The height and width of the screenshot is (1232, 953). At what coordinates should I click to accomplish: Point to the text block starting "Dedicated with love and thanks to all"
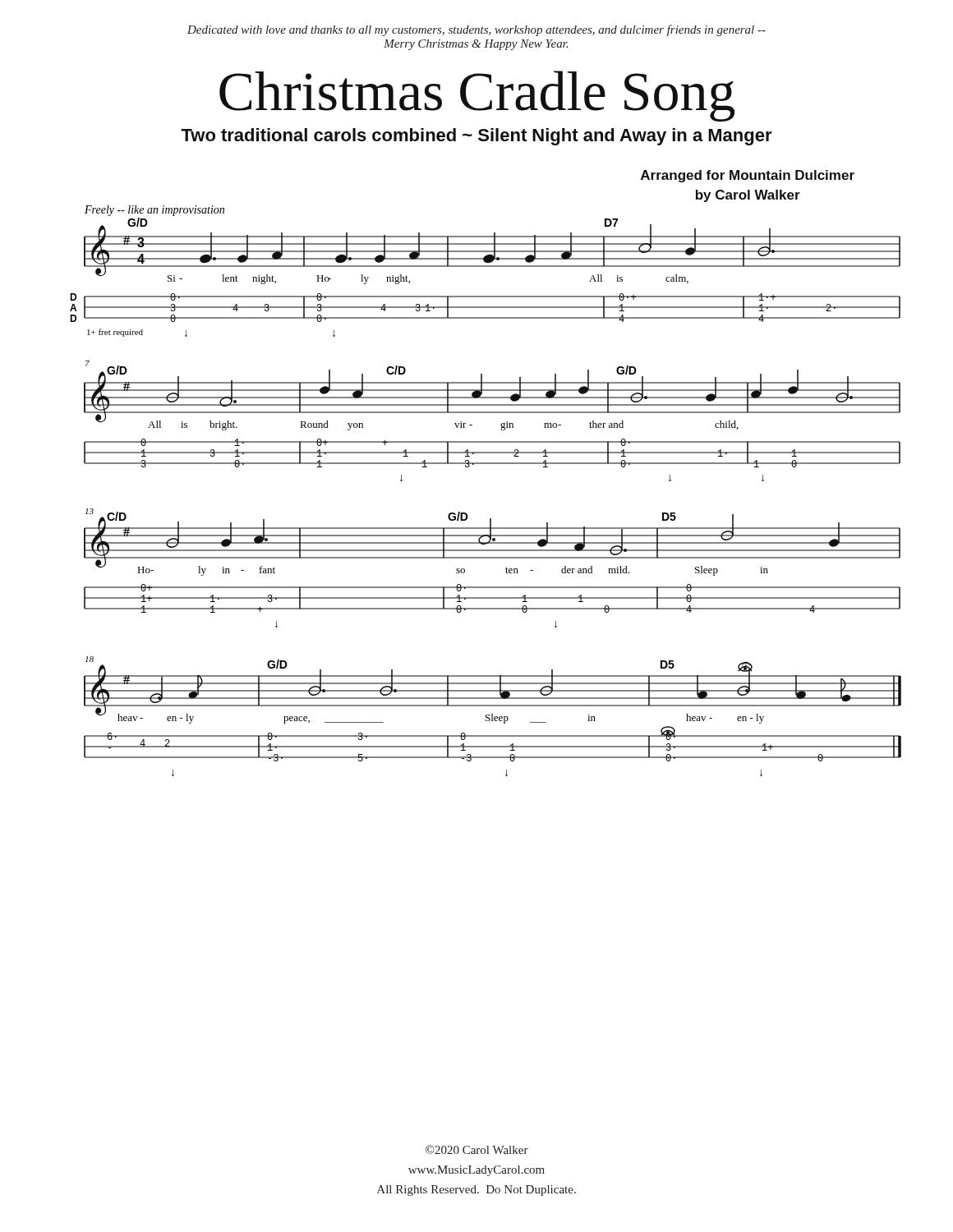coord(476,37)
